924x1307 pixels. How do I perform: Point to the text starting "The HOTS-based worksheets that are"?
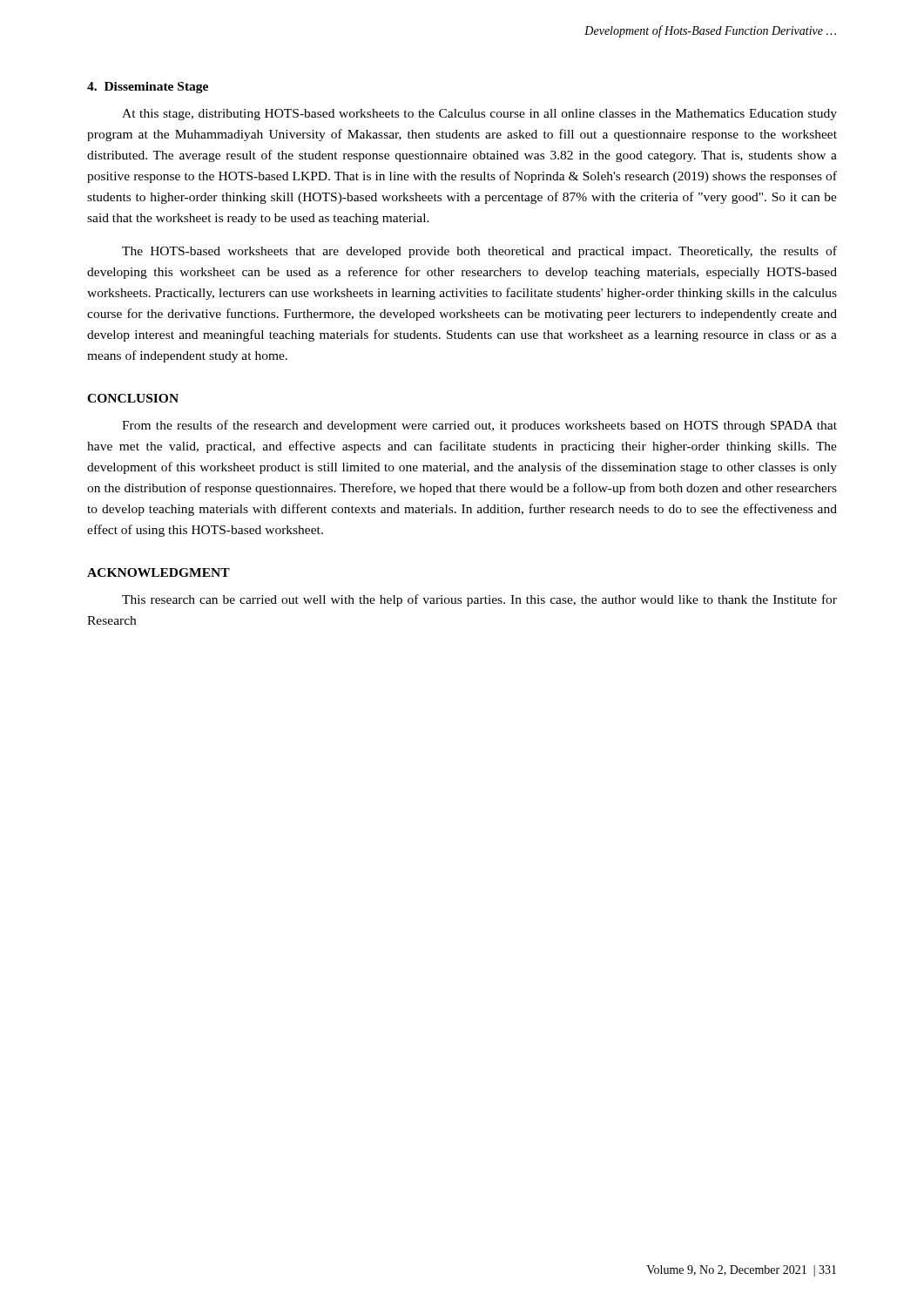coord(462,303)
